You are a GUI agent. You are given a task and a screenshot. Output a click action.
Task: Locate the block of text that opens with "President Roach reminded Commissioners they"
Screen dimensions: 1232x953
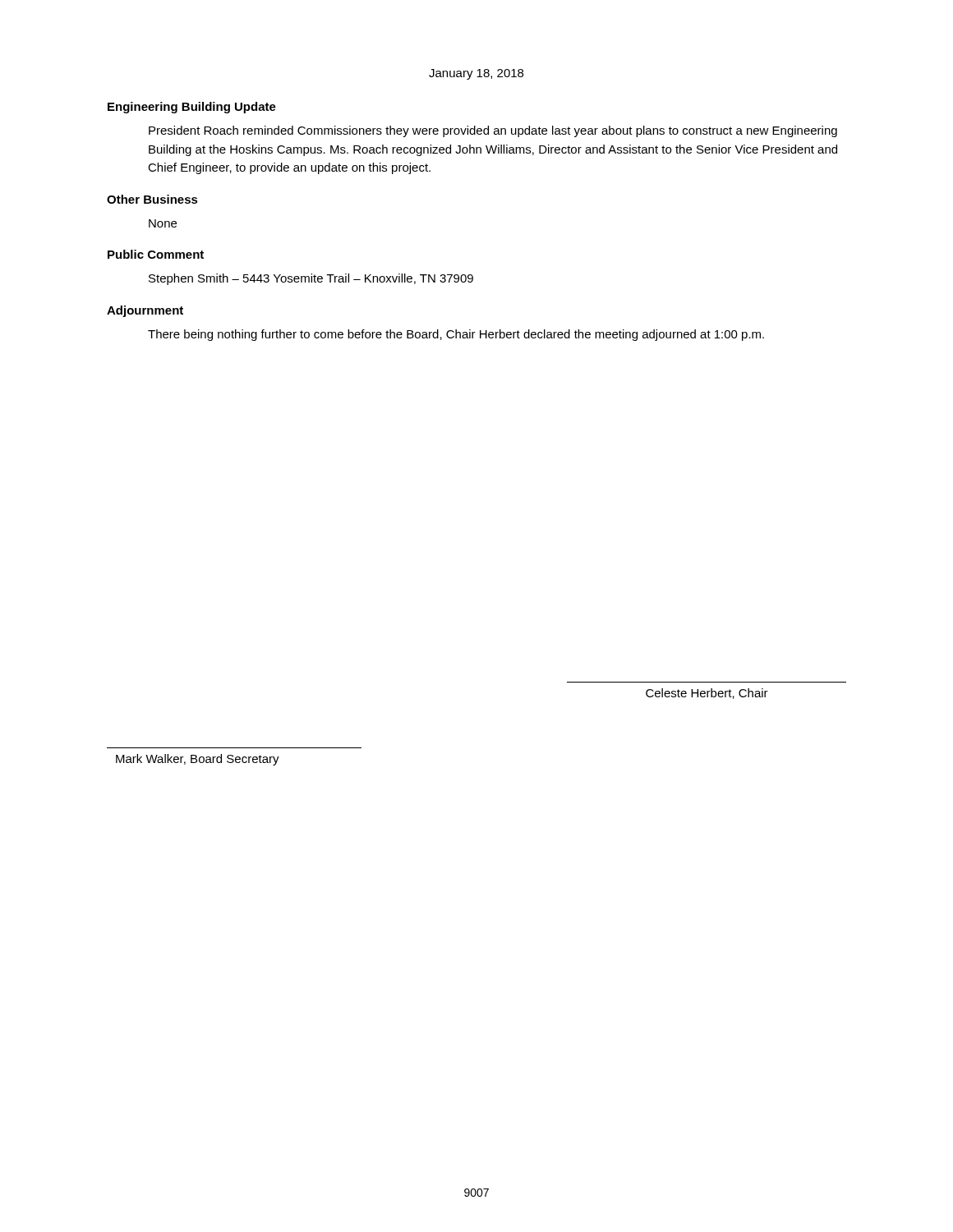pyautogui.click(x=493, y=149)
